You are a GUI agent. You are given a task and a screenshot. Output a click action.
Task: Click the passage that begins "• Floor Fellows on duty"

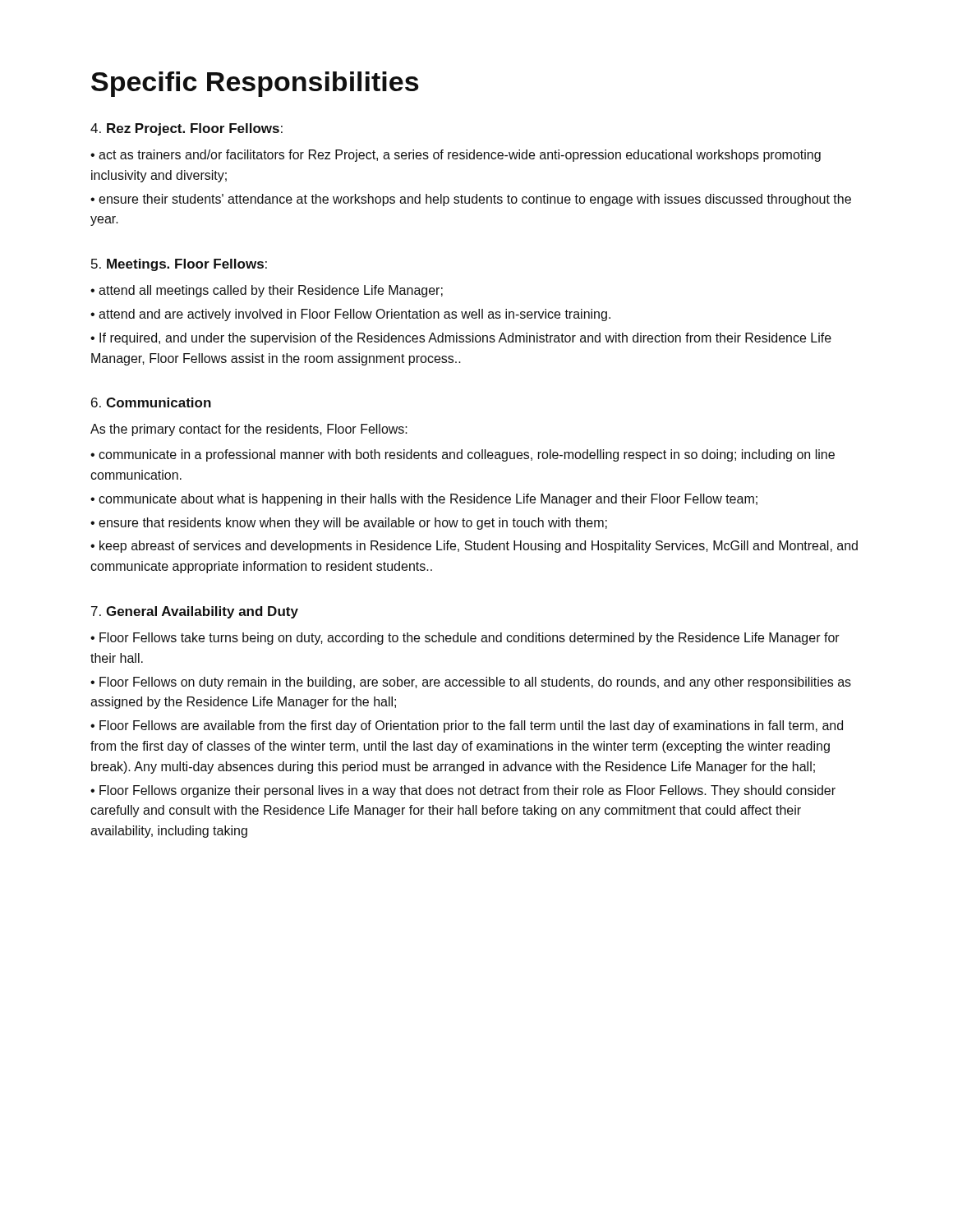pyautogui.click(x=471, y=692)
